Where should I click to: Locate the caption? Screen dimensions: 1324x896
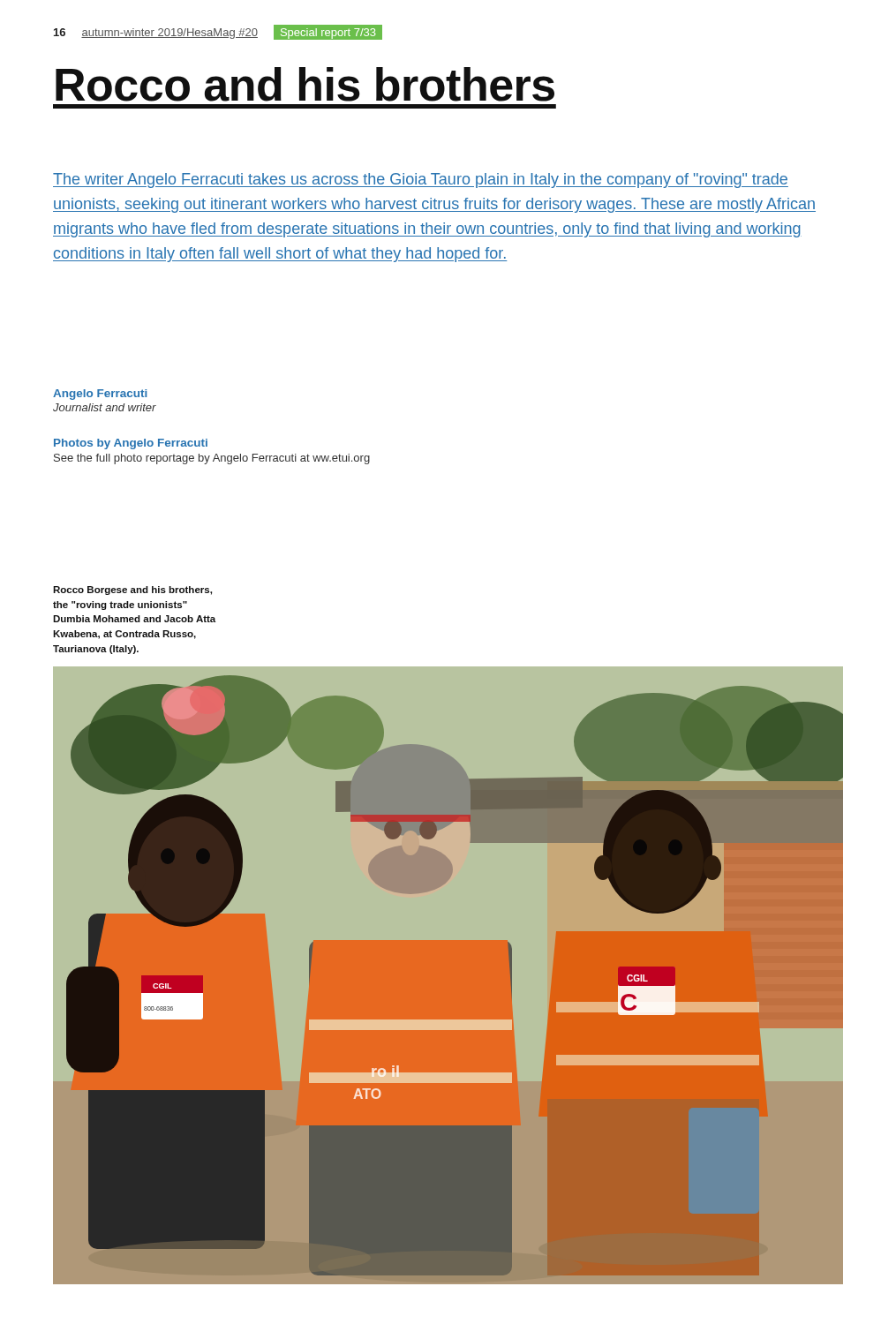(135, 619)
